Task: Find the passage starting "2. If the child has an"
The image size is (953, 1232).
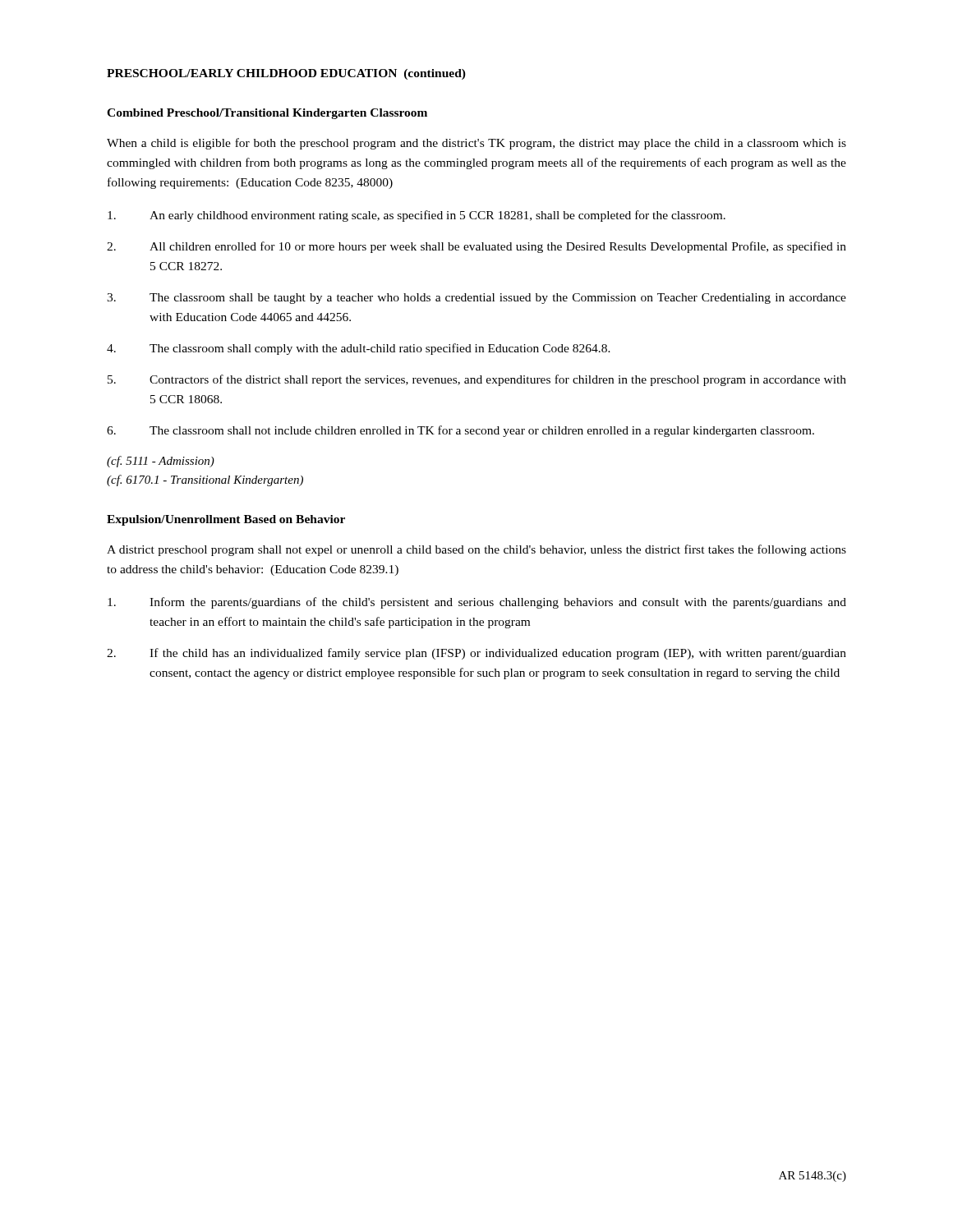Action: point(476,663)
